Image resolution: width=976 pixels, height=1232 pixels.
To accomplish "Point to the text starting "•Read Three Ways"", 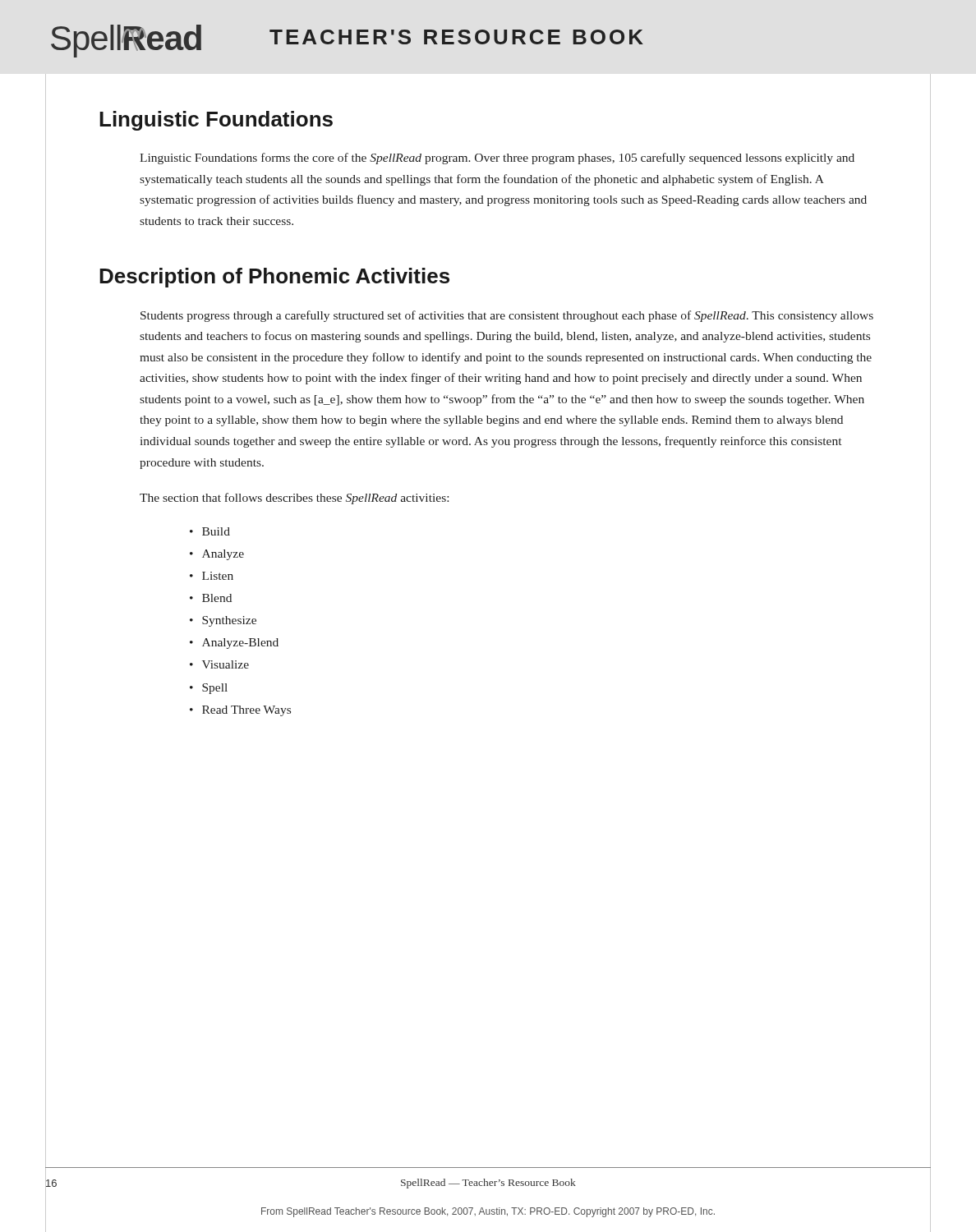I will click(x=240, y=709).
